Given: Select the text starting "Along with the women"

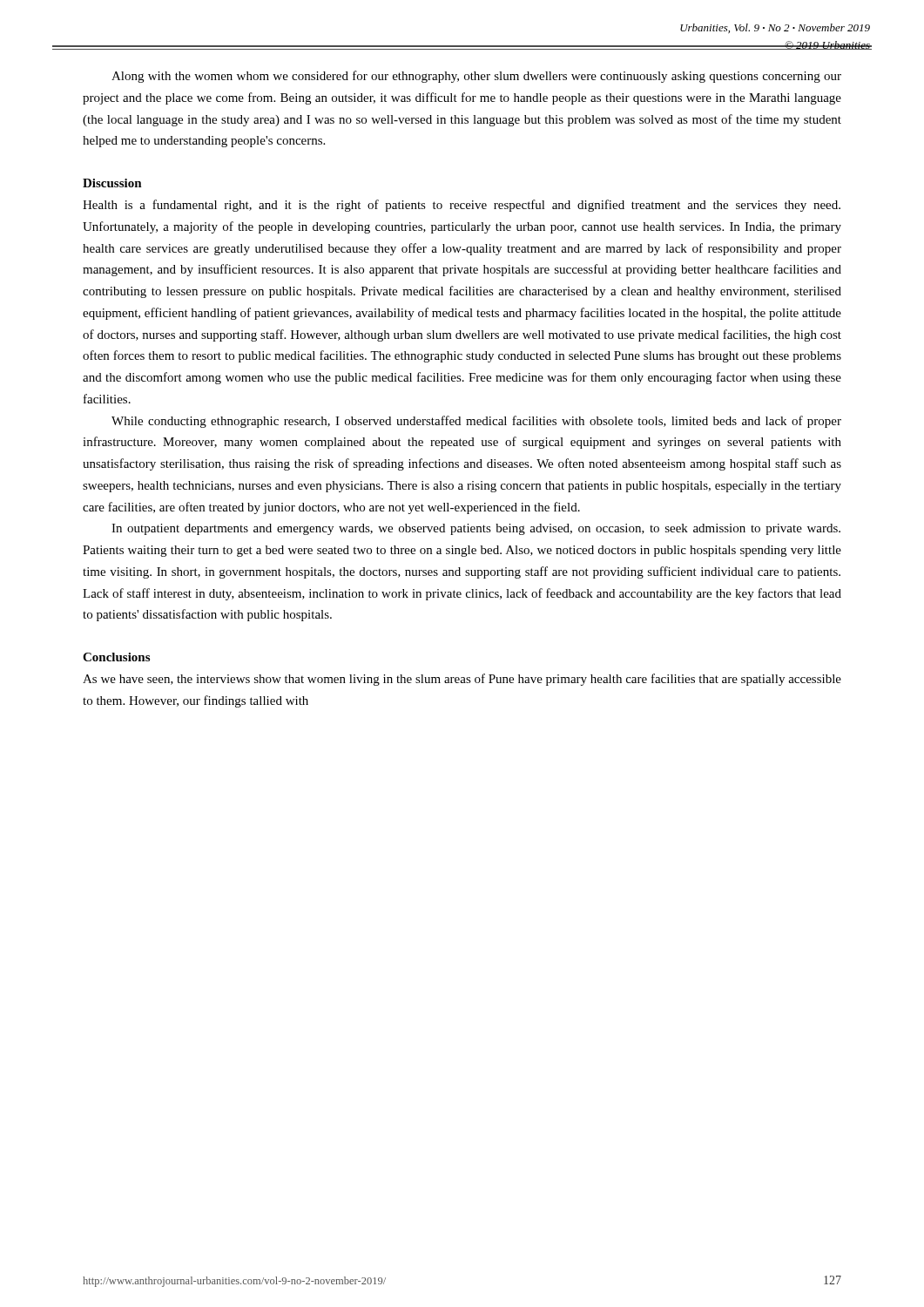Looking at the screenshot, I should pos(462,108).
